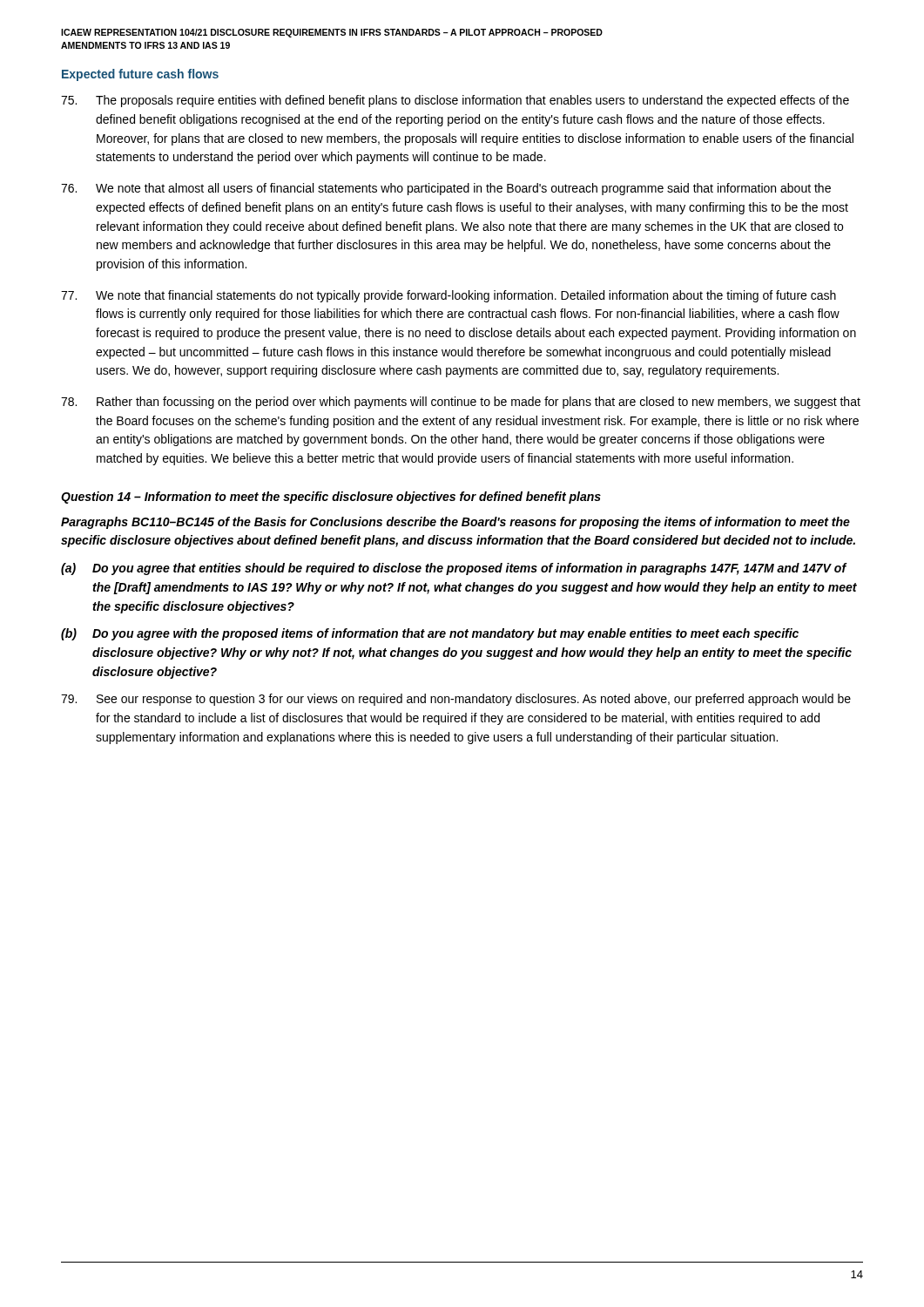Viewport: 924px width, 1307px height.
Task: Navigate to the passage starting "(a) Do you"
Action: (x=462, y=588)
